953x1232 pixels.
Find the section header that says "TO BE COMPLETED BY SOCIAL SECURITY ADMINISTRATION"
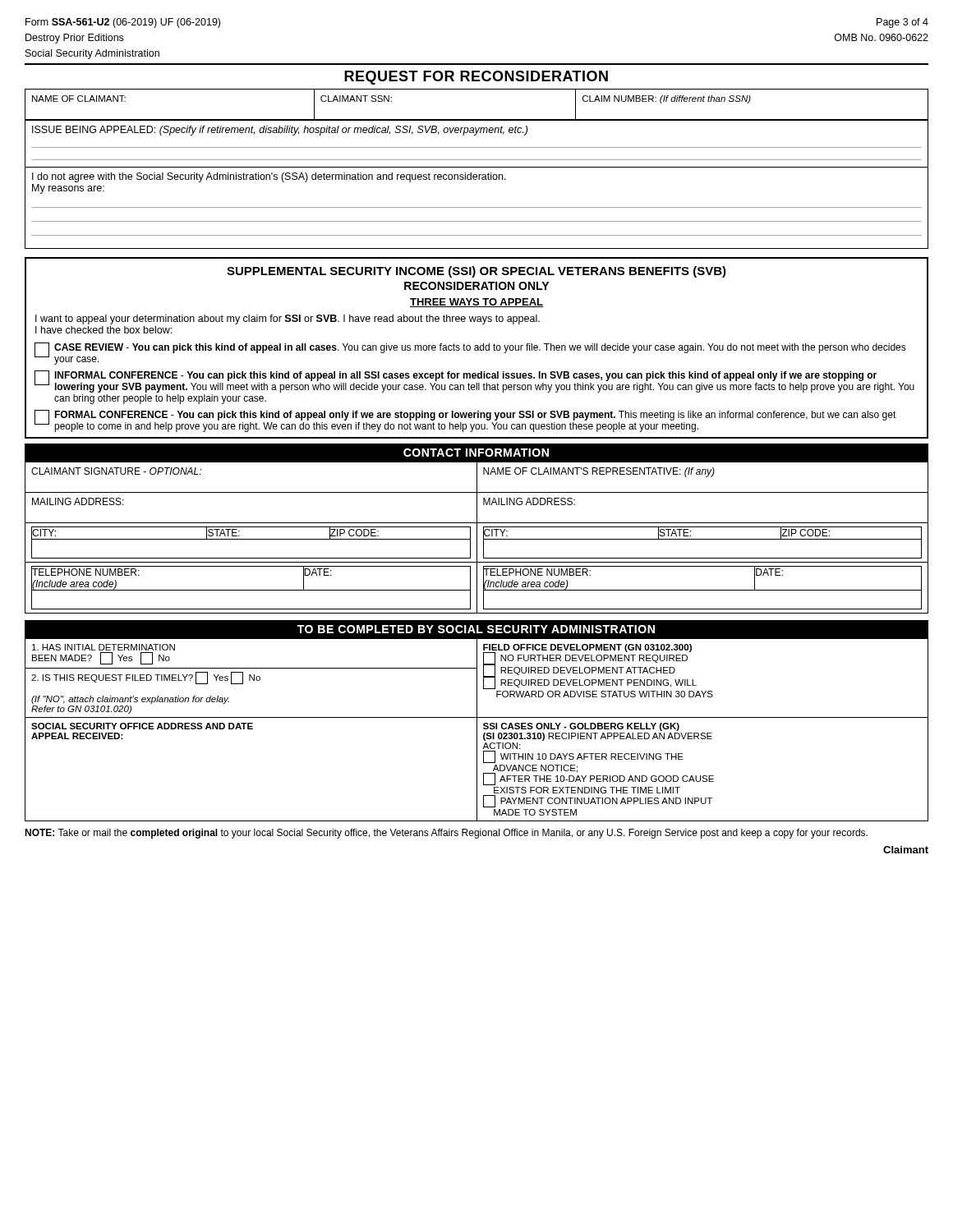(x=476, y=629)
